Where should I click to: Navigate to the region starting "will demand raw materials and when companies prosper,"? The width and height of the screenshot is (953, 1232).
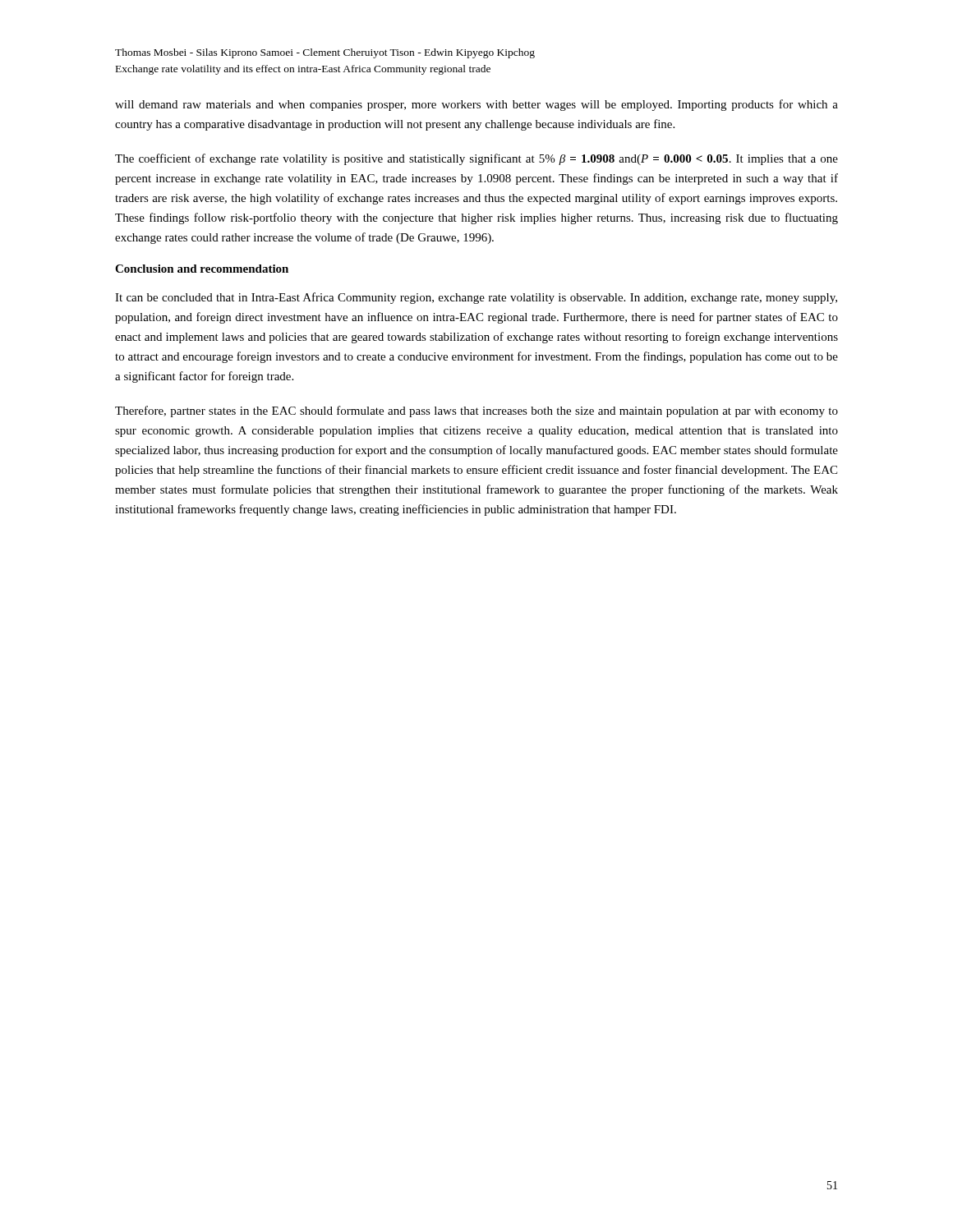(x=476, y=114)
